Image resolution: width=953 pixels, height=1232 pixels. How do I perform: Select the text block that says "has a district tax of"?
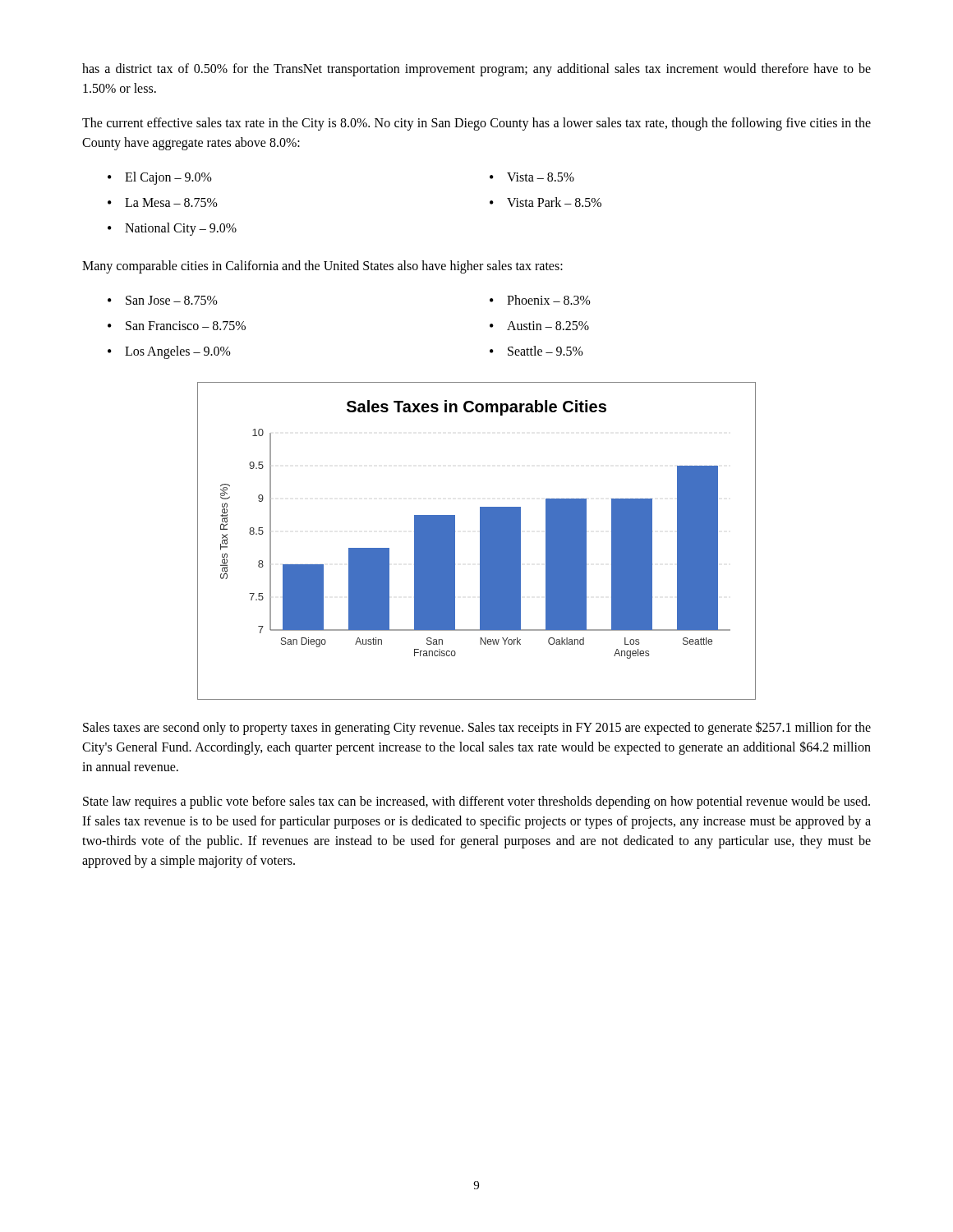click(x=476, y=78)
